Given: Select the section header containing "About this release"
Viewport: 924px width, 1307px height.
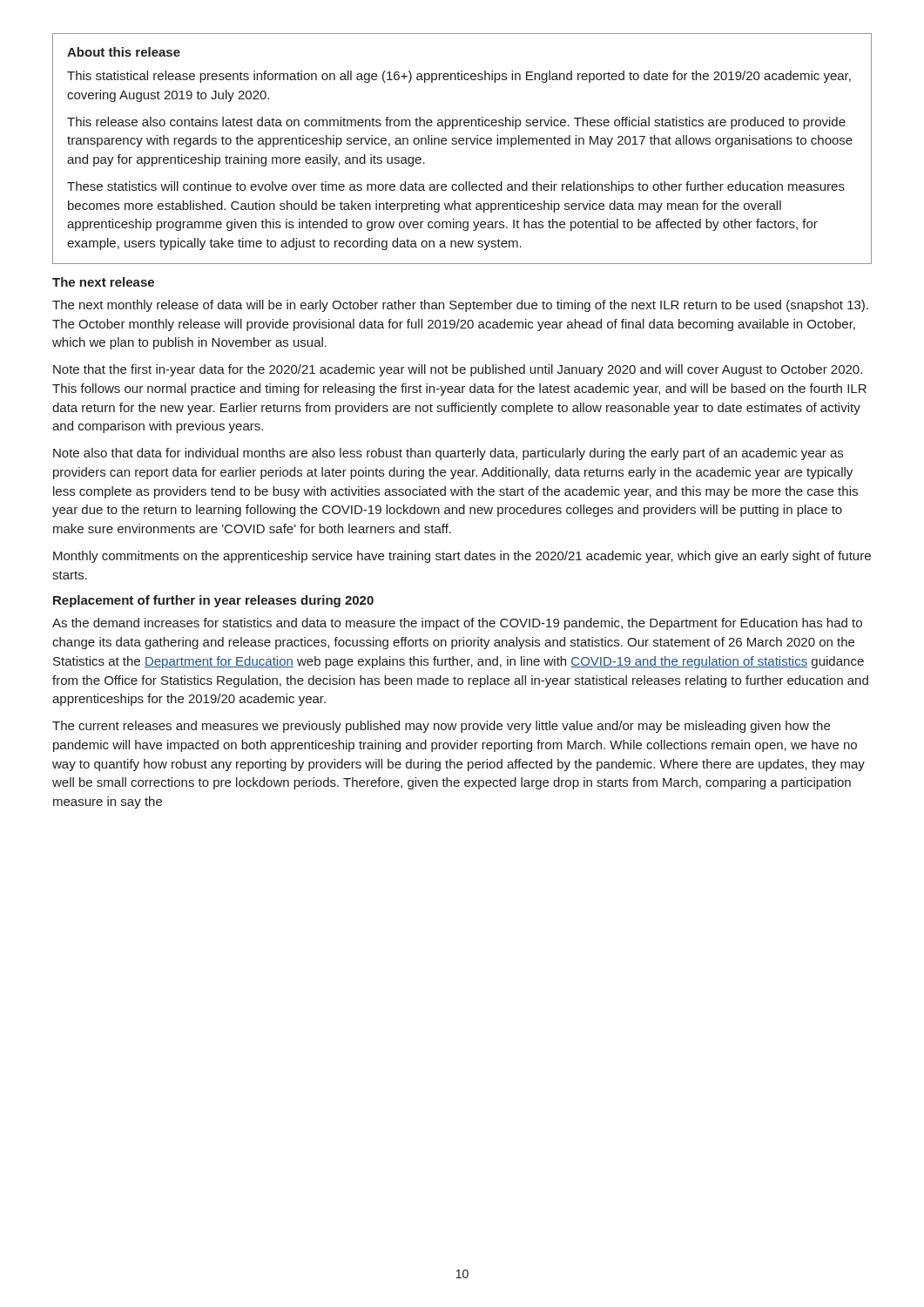Looking at the screenshot, I should coord(124,52).
